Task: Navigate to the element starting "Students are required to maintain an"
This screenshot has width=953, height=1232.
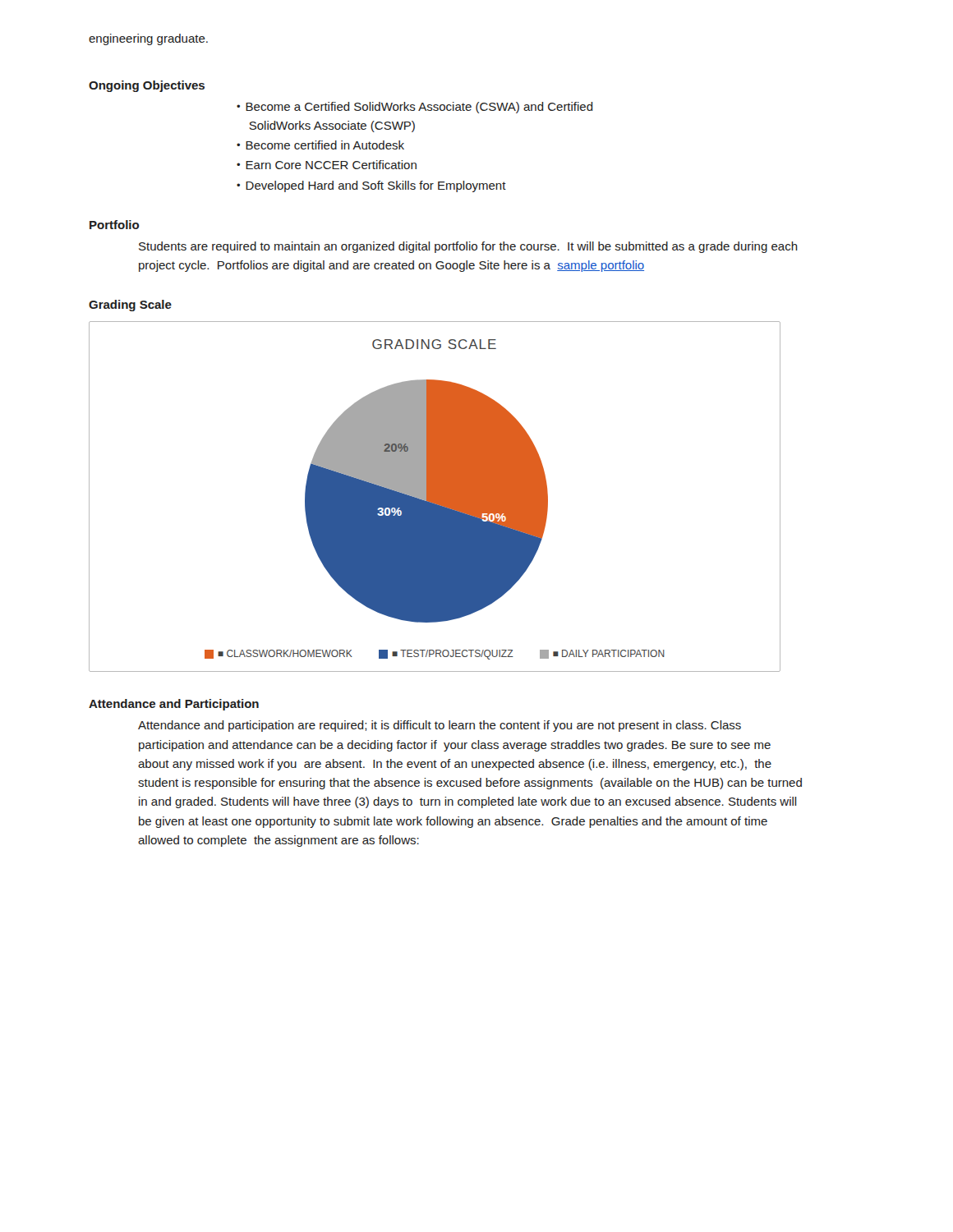Action: click(x=468, y=255)
